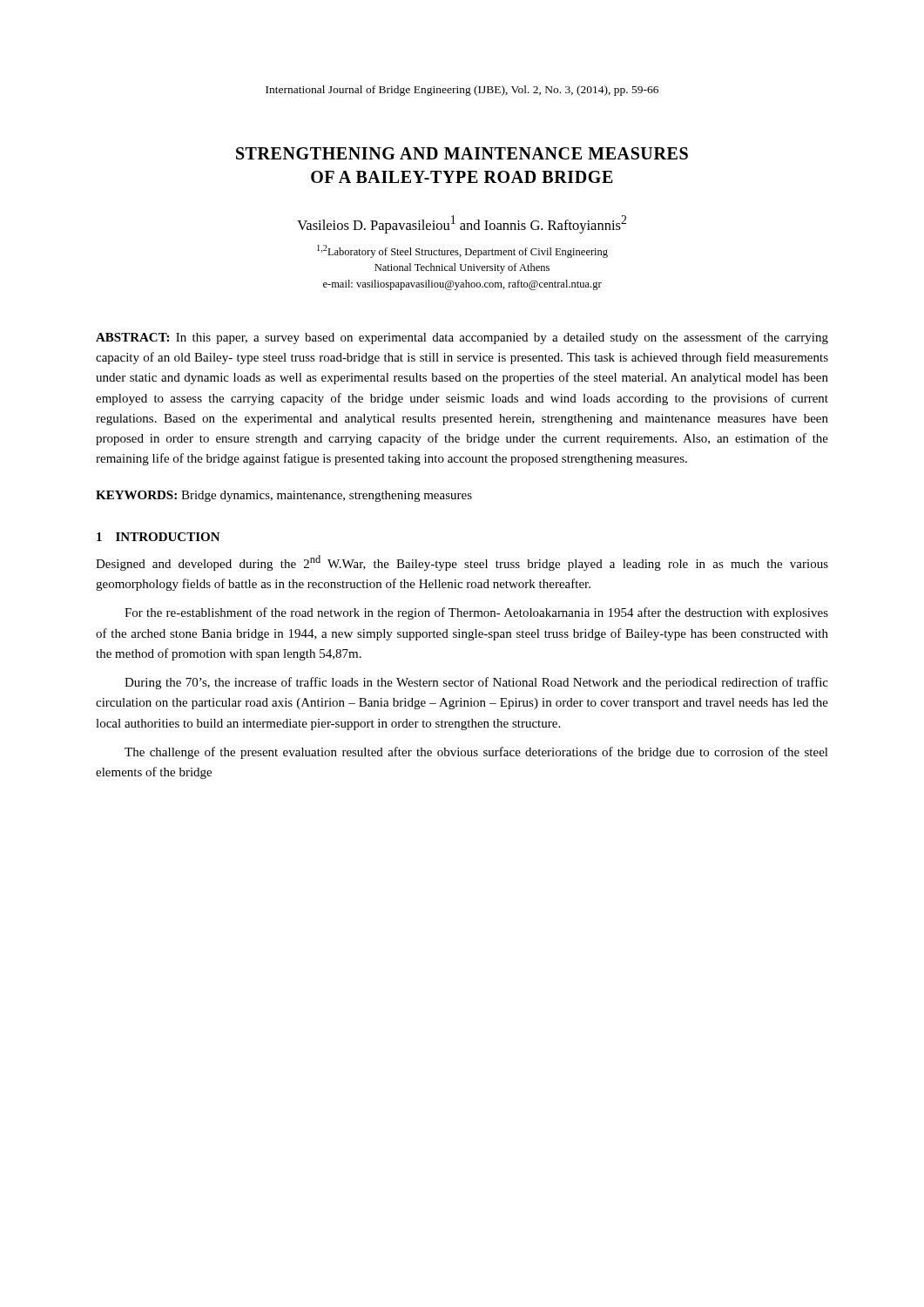Point to the block beginning "Vasileios D. Papavasileiou1 and"

462,223
